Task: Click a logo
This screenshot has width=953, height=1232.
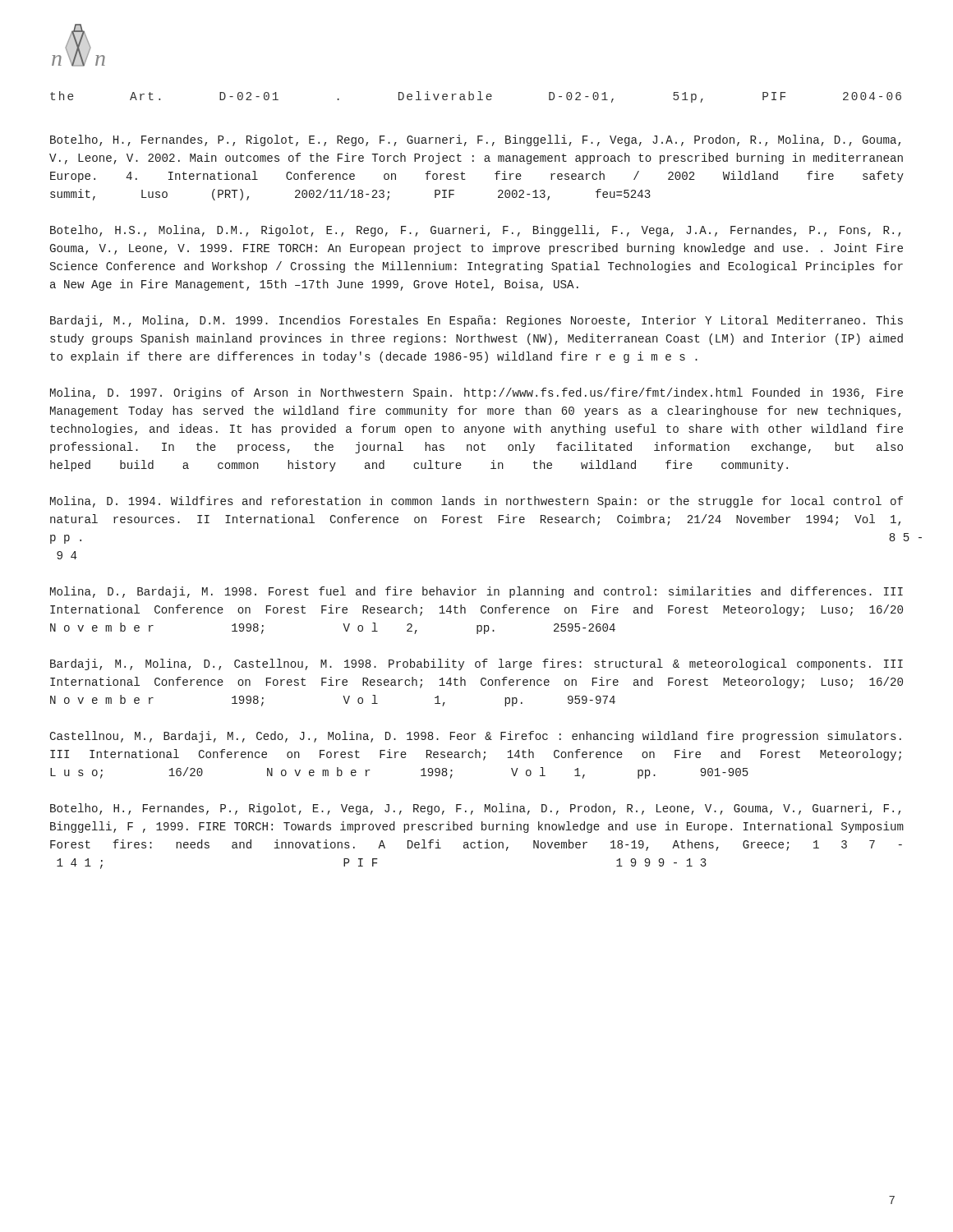Action: (x=82, y=52)
